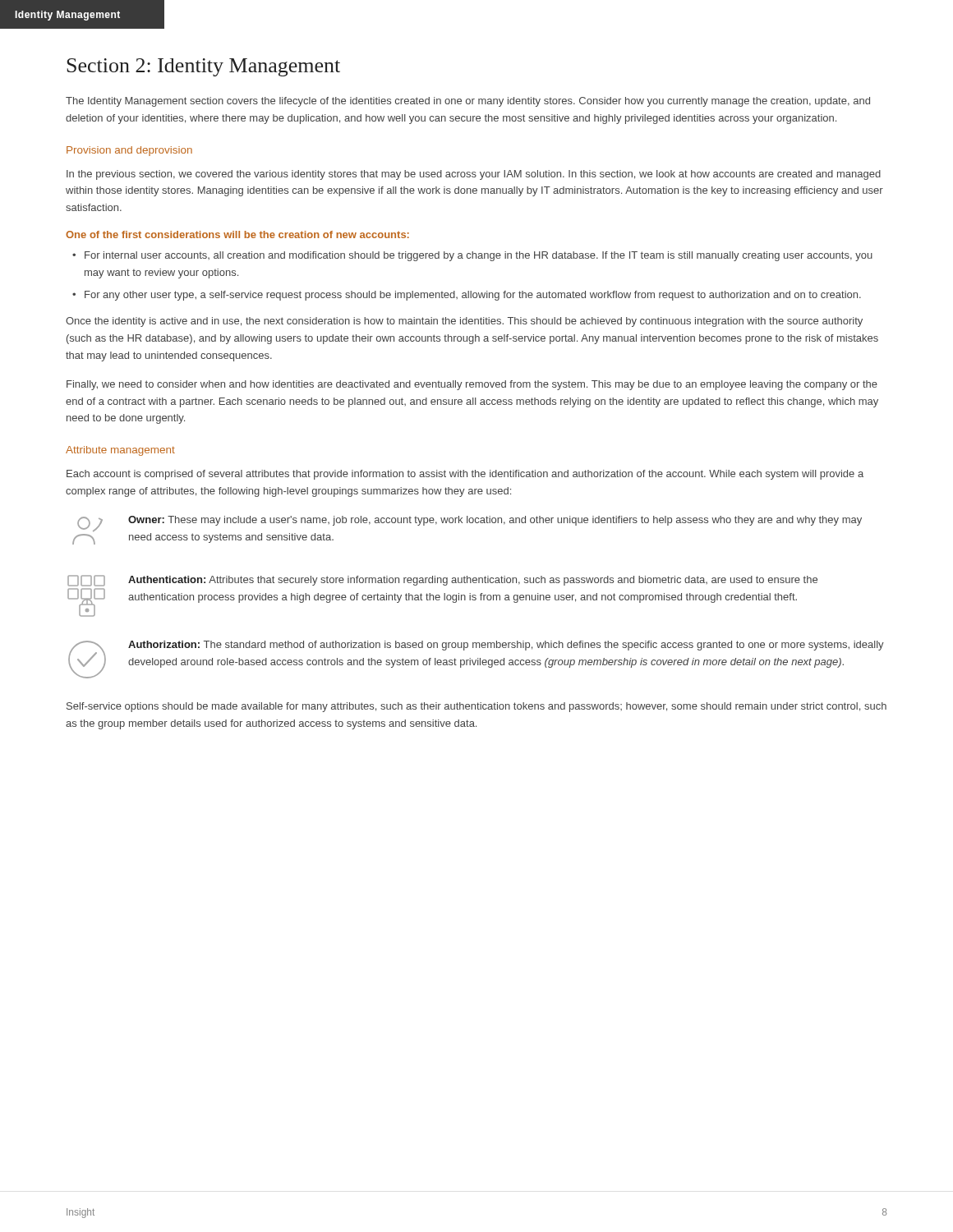Point to the element starting "Finally, we need"
This screenshot has height=1232, width=953.
[x=472, y=401]
